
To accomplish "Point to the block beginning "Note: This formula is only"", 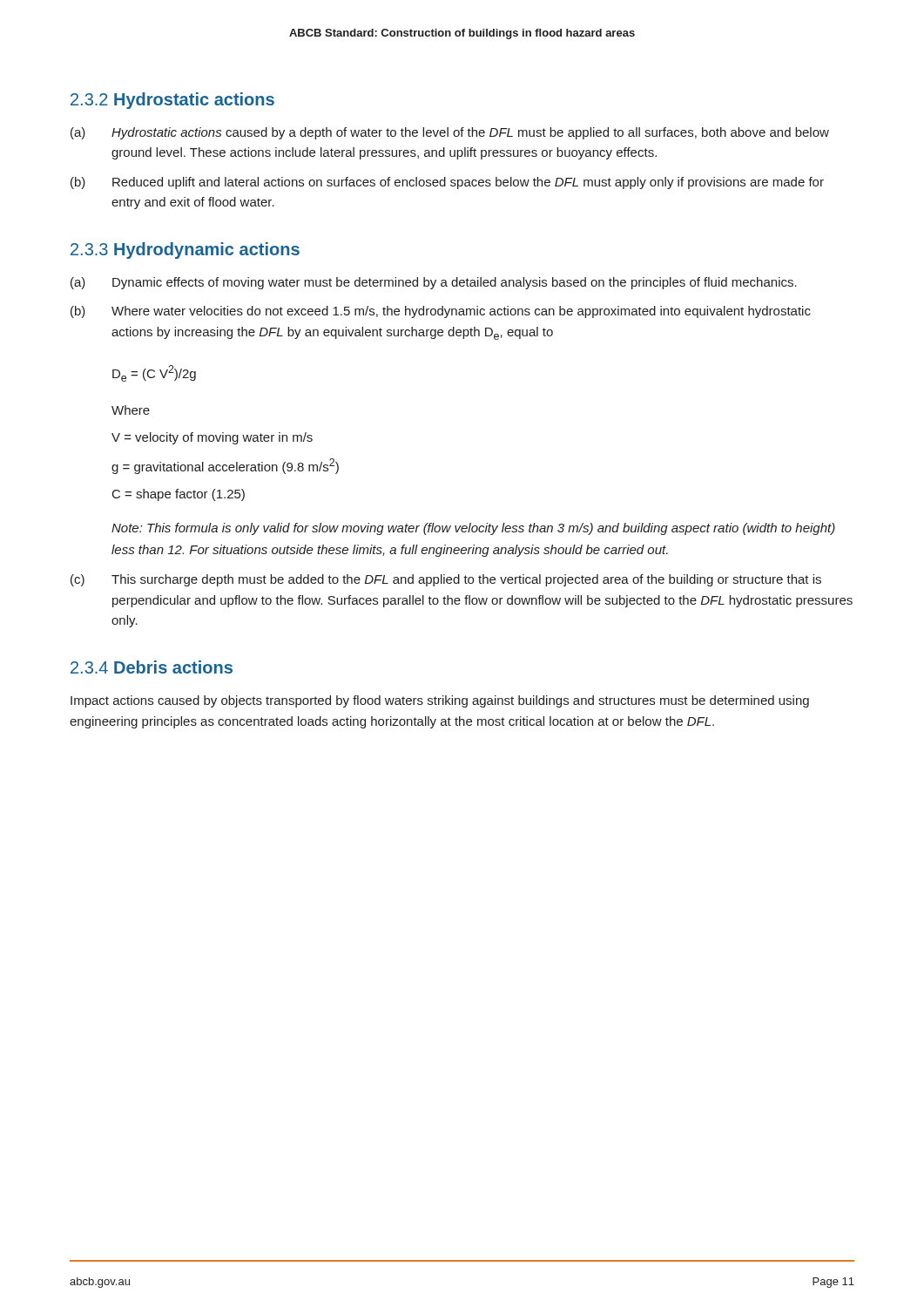I will click(473, 538).
